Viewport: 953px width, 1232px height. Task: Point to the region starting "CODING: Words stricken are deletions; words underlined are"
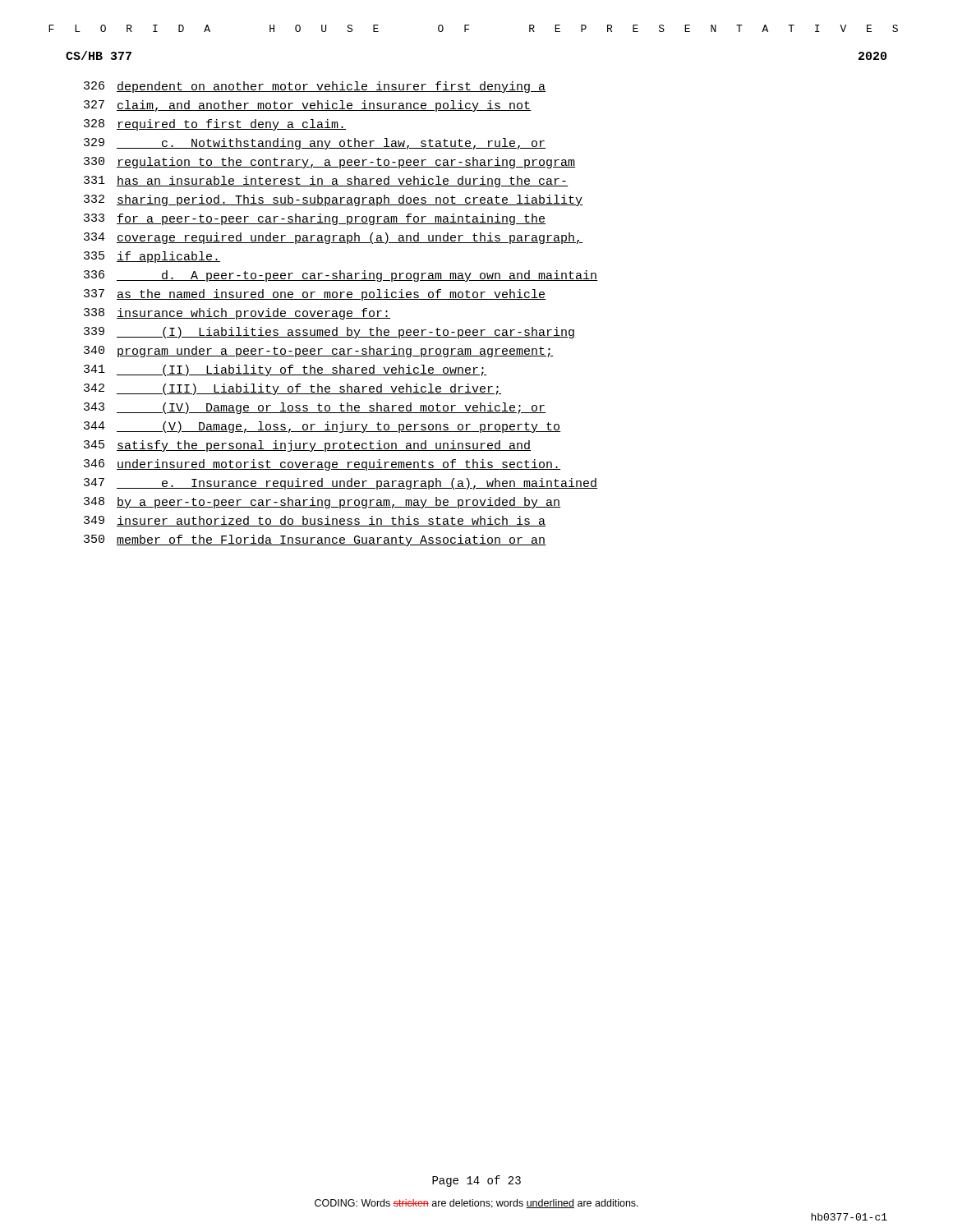tap(476, 1203)
